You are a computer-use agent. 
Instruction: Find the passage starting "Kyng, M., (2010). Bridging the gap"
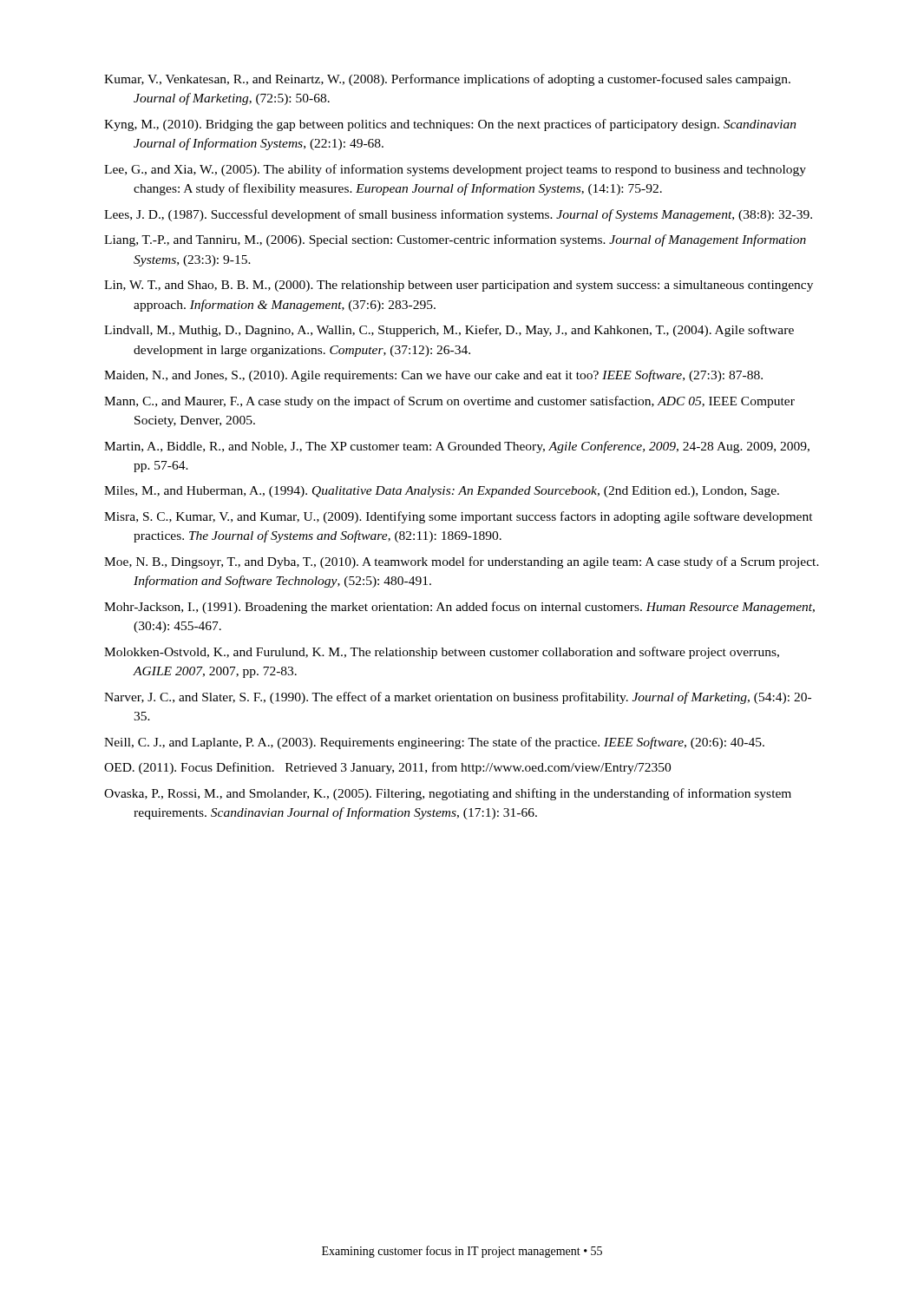click(x=450, y=133)
